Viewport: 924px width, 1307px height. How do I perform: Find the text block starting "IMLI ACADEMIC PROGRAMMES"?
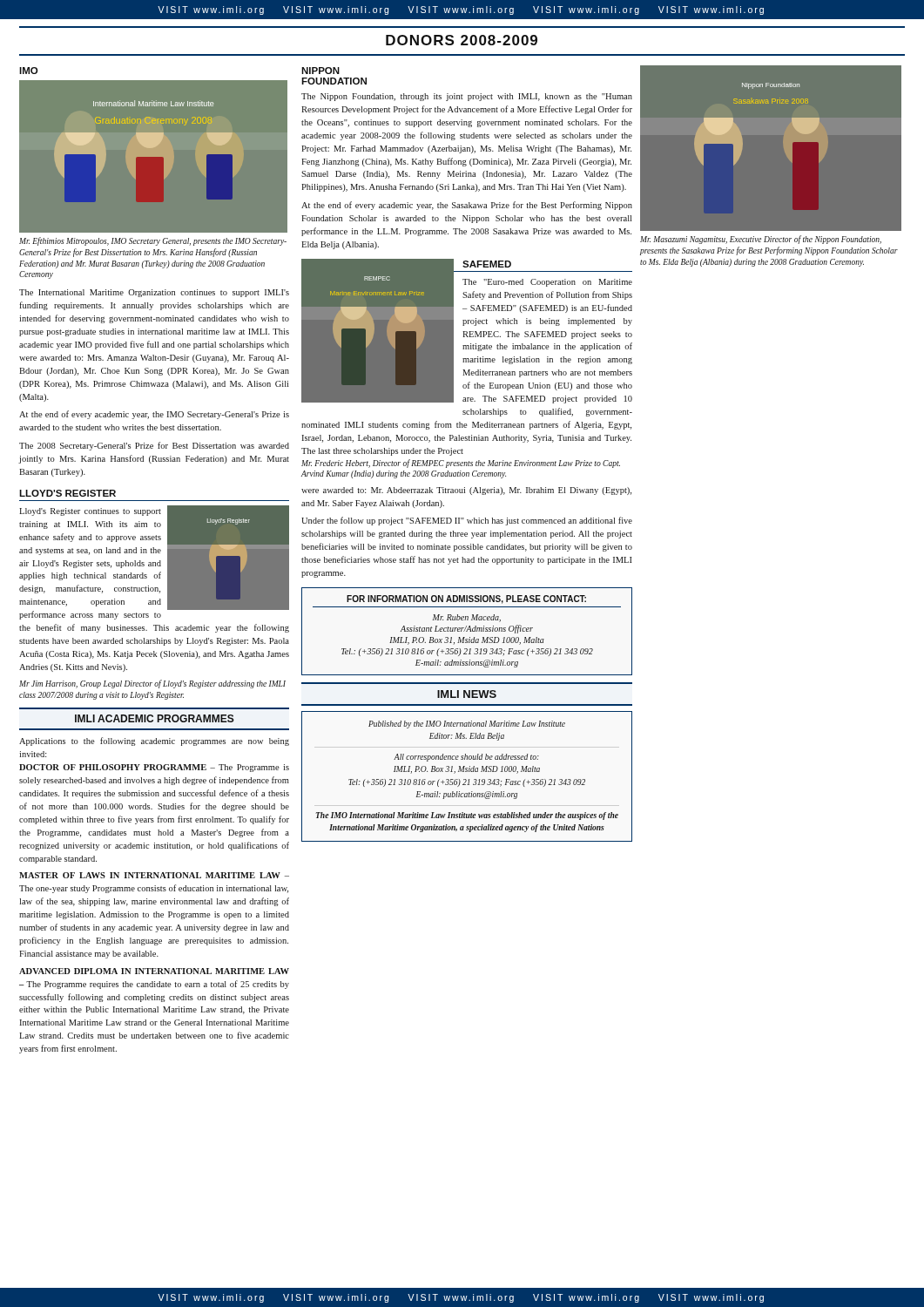(x=154, y=719)
